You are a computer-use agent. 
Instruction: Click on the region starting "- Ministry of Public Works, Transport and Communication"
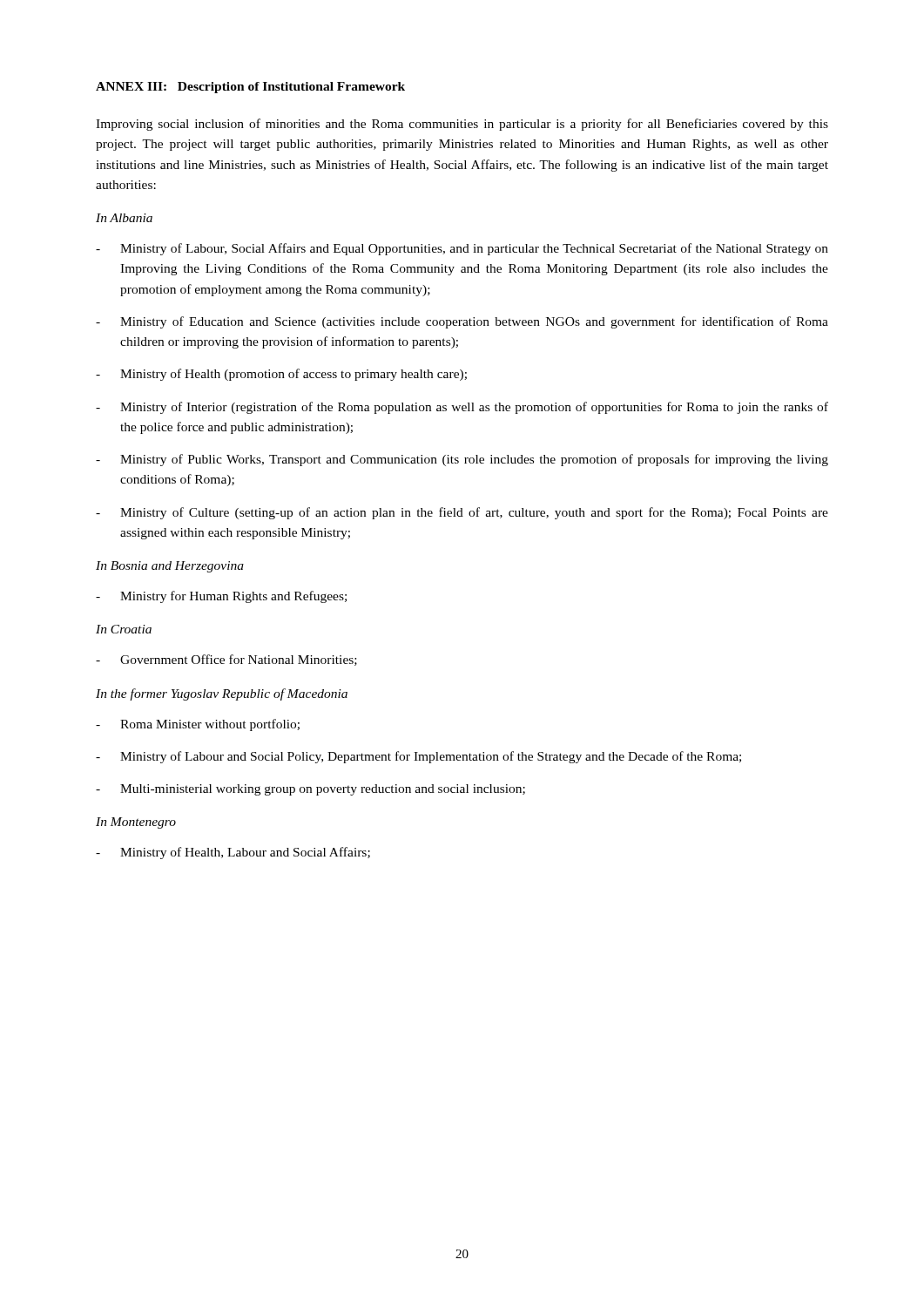click(462, 469)
